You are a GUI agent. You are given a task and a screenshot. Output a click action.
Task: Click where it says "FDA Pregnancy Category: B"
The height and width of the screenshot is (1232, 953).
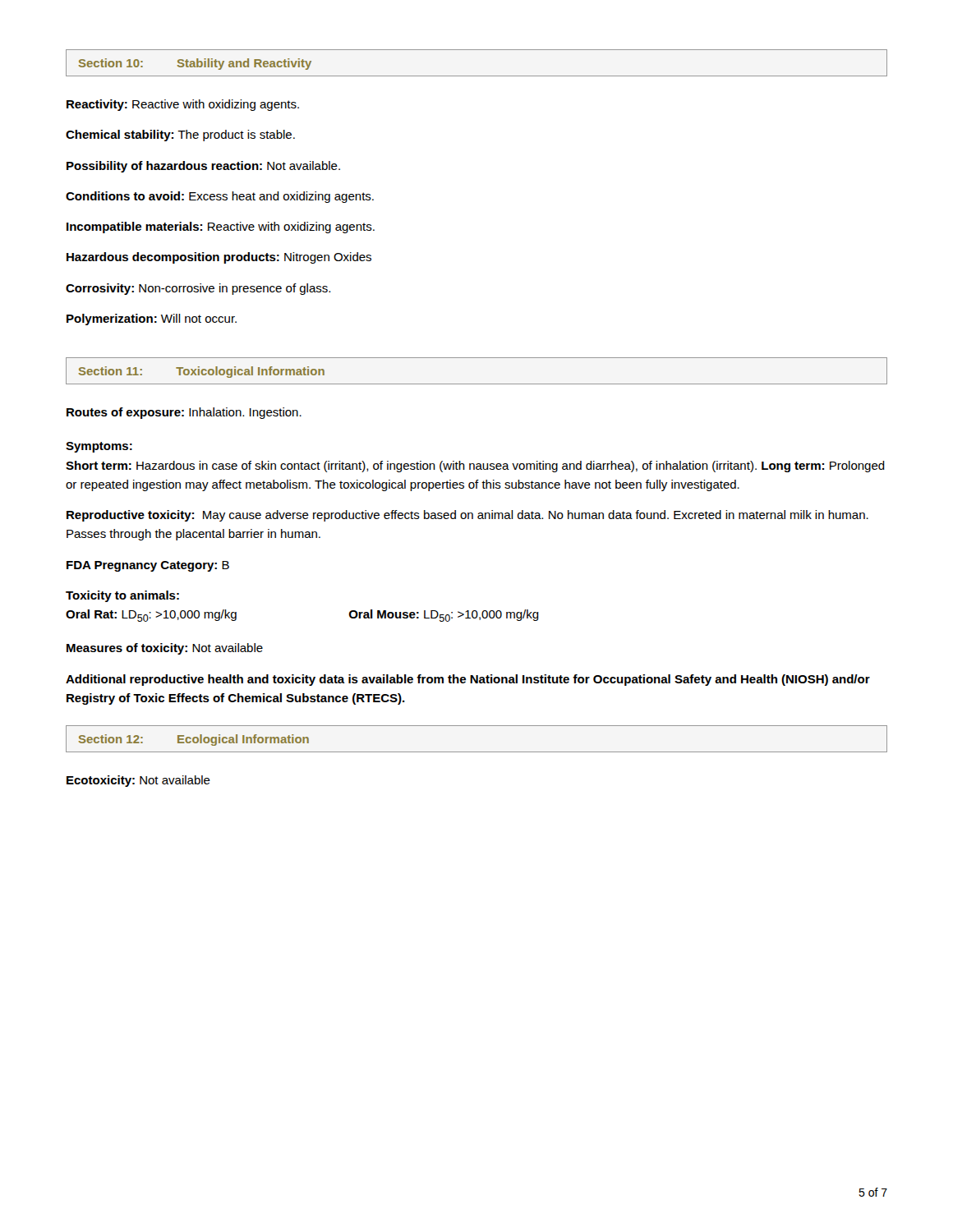pos(148,564)
